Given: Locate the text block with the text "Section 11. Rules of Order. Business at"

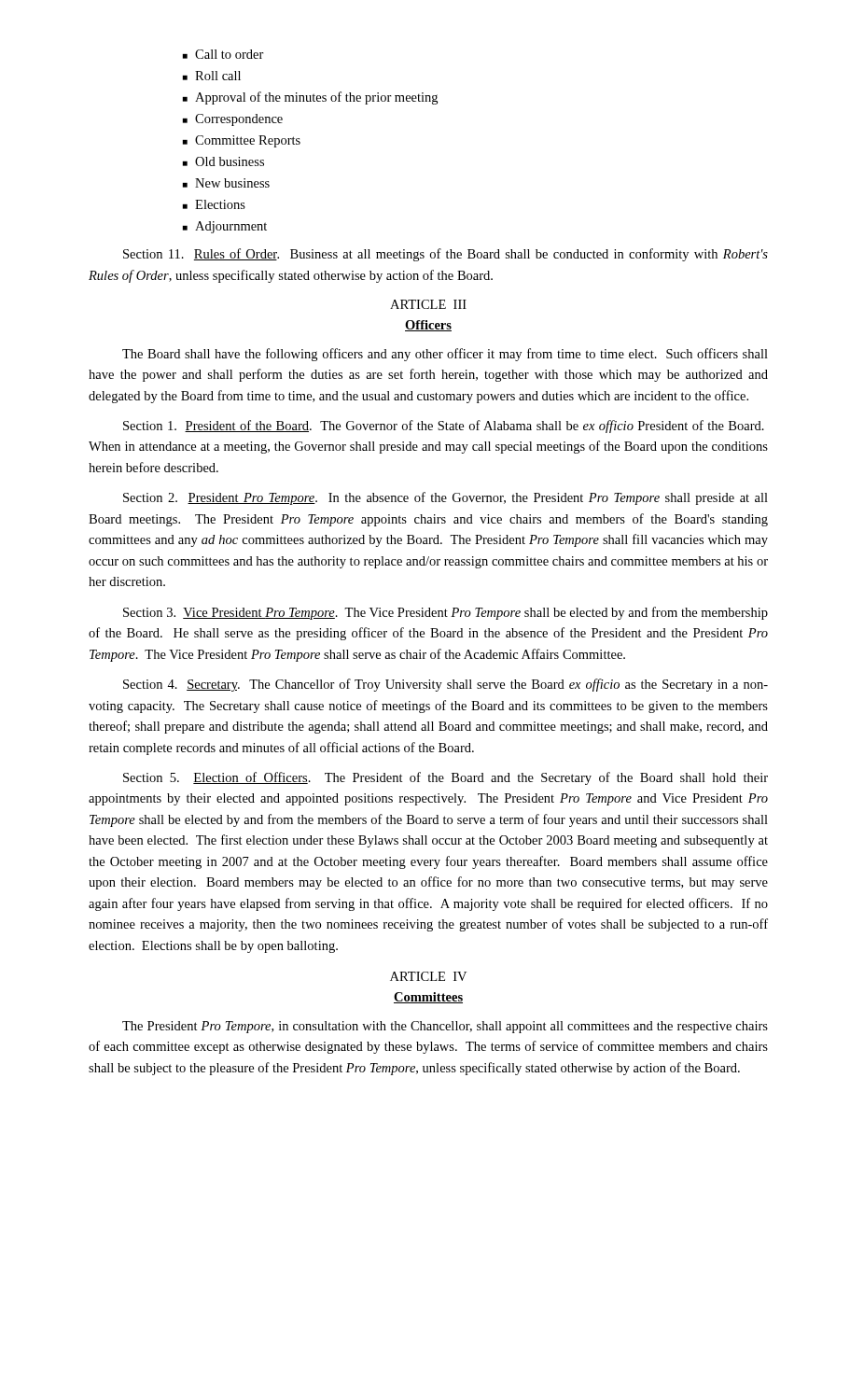Looking at the screenshot, I should (428, 264).
